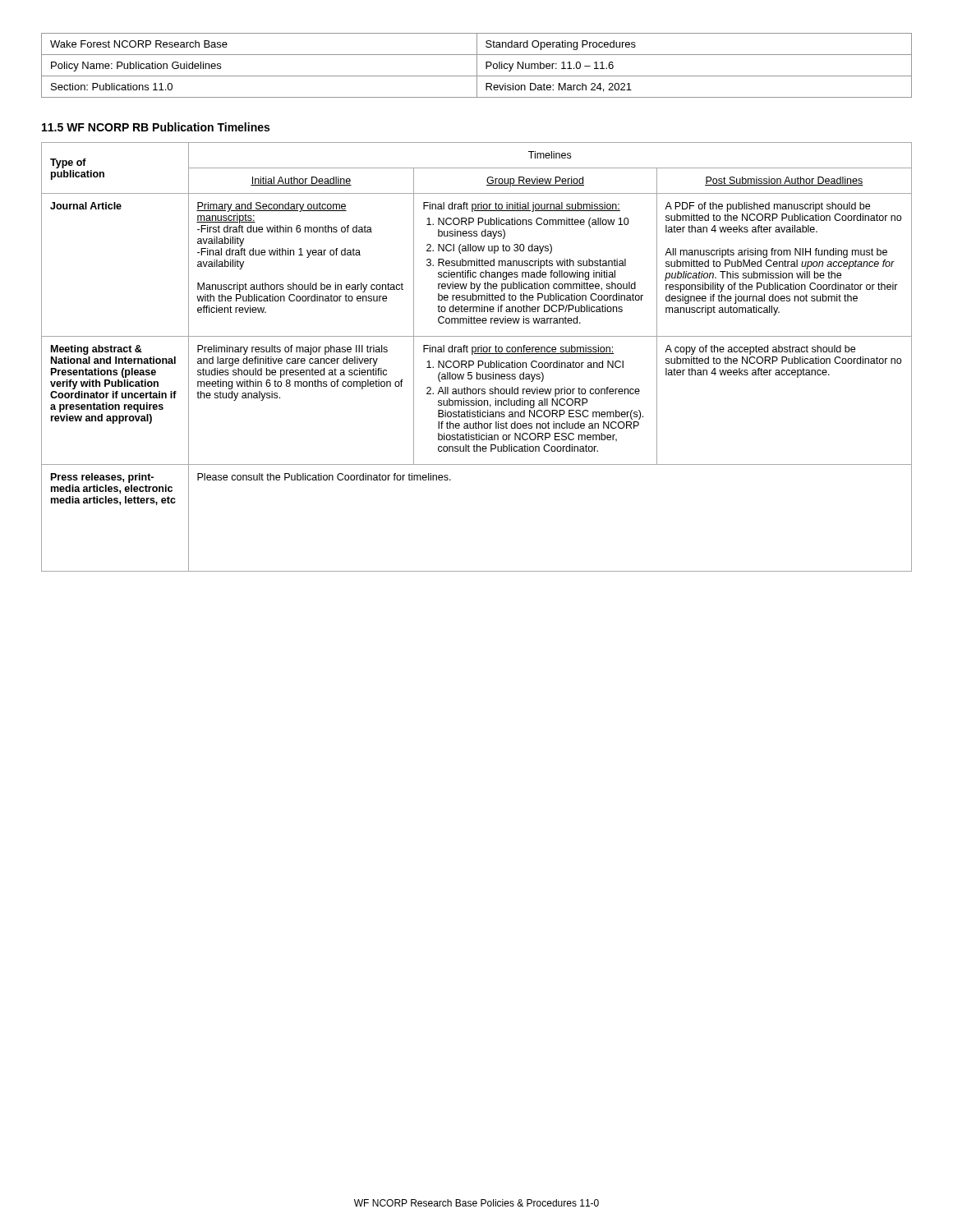The height and width of the screenshot is (1232, 953).
Task: Find the text starting "11.5 WF NCORP RB Publication Timelines"
Action: point(156,127)
